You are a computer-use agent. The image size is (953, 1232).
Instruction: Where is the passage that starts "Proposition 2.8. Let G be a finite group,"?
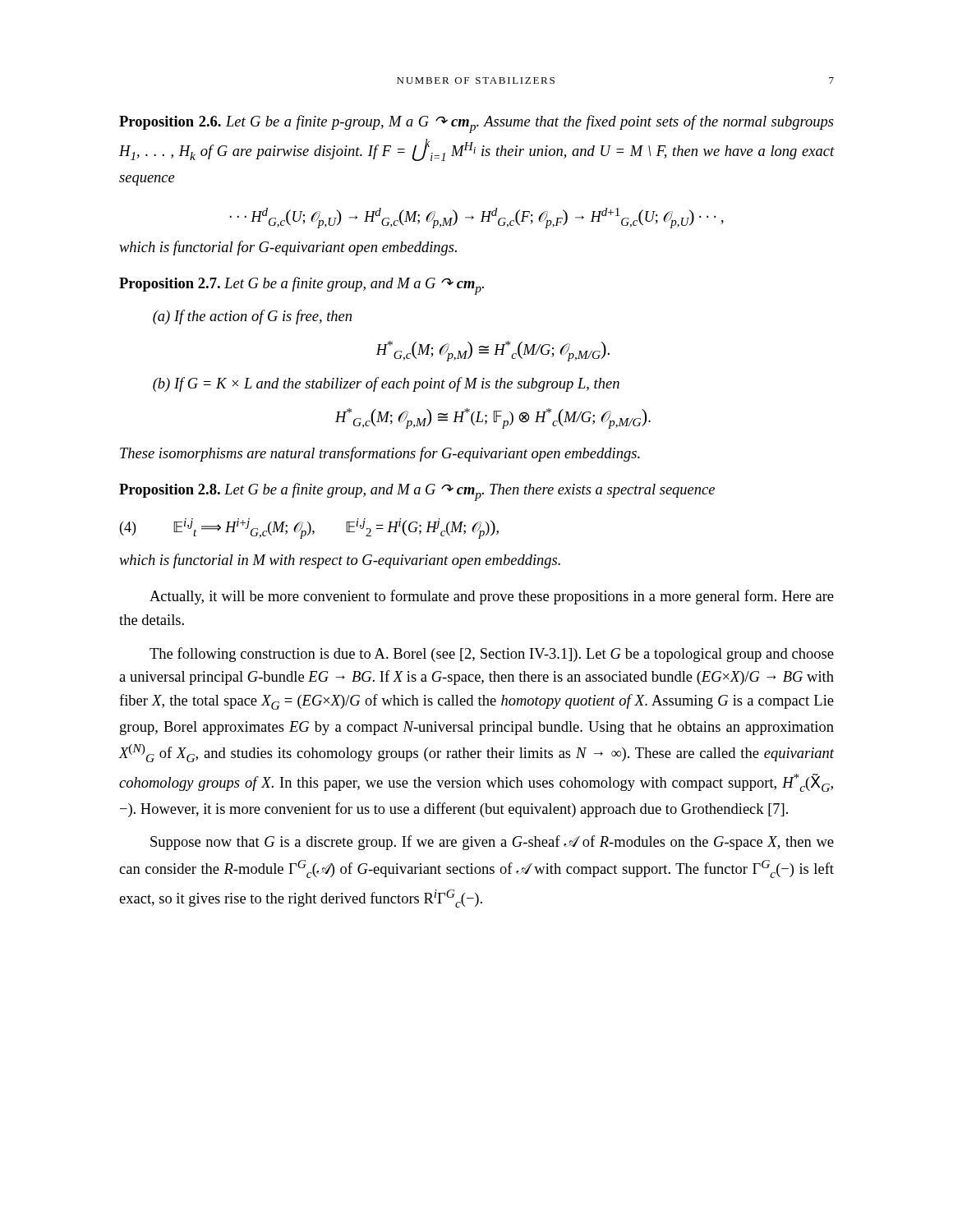pos(476,491)
